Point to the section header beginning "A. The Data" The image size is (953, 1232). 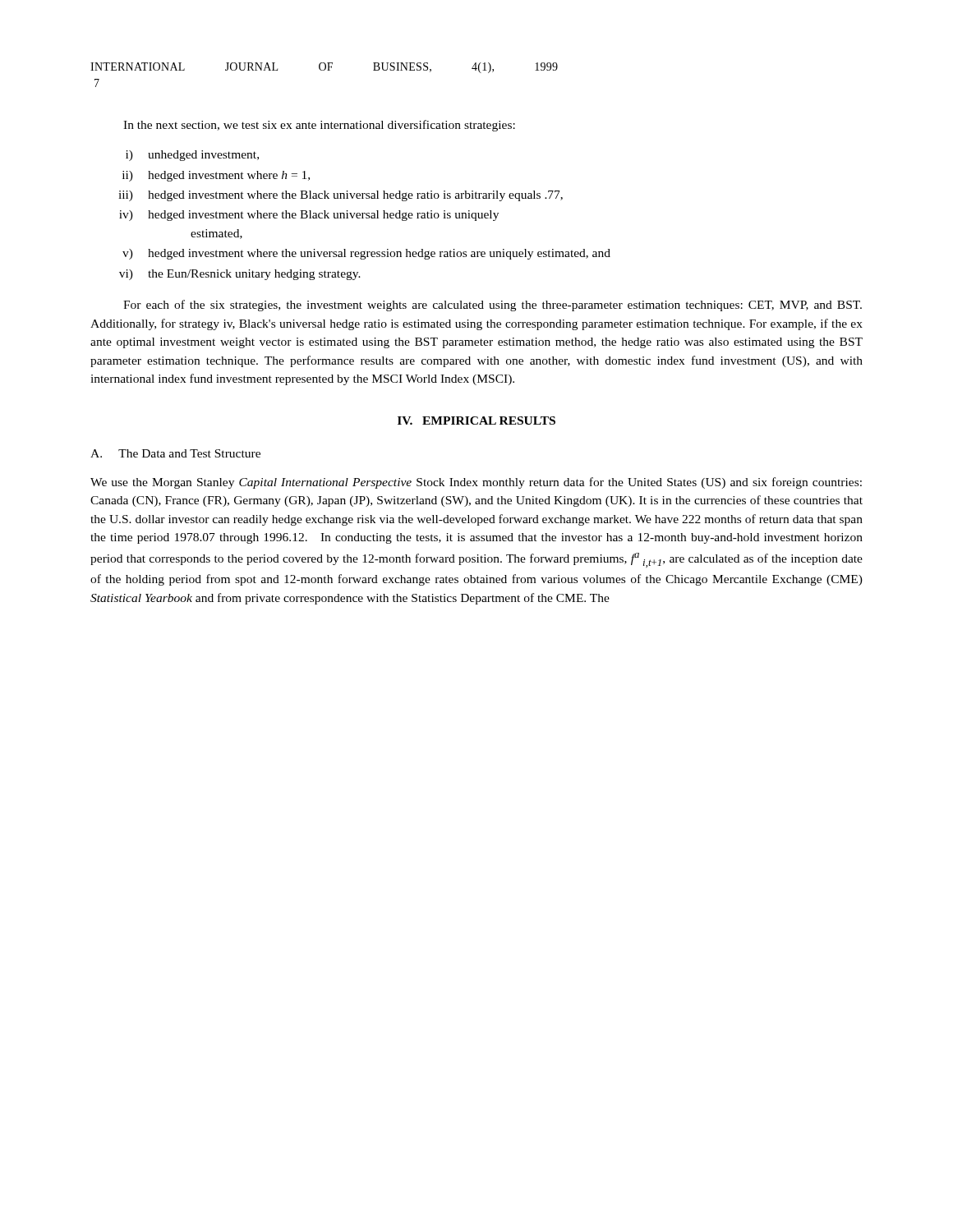[175, 453]
